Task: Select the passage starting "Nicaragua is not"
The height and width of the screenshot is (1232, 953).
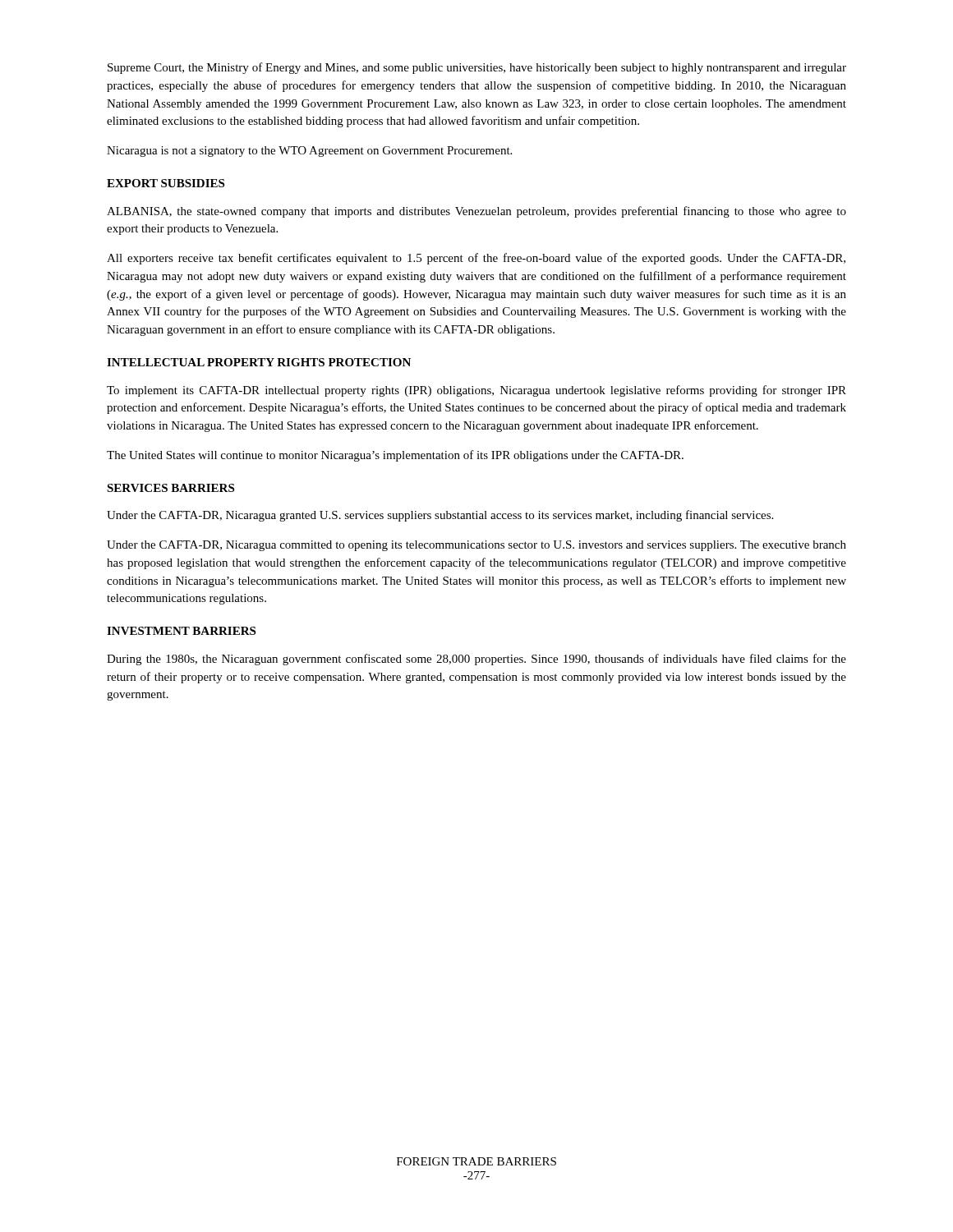Action: pyautogui.click(x=476, y=151)
